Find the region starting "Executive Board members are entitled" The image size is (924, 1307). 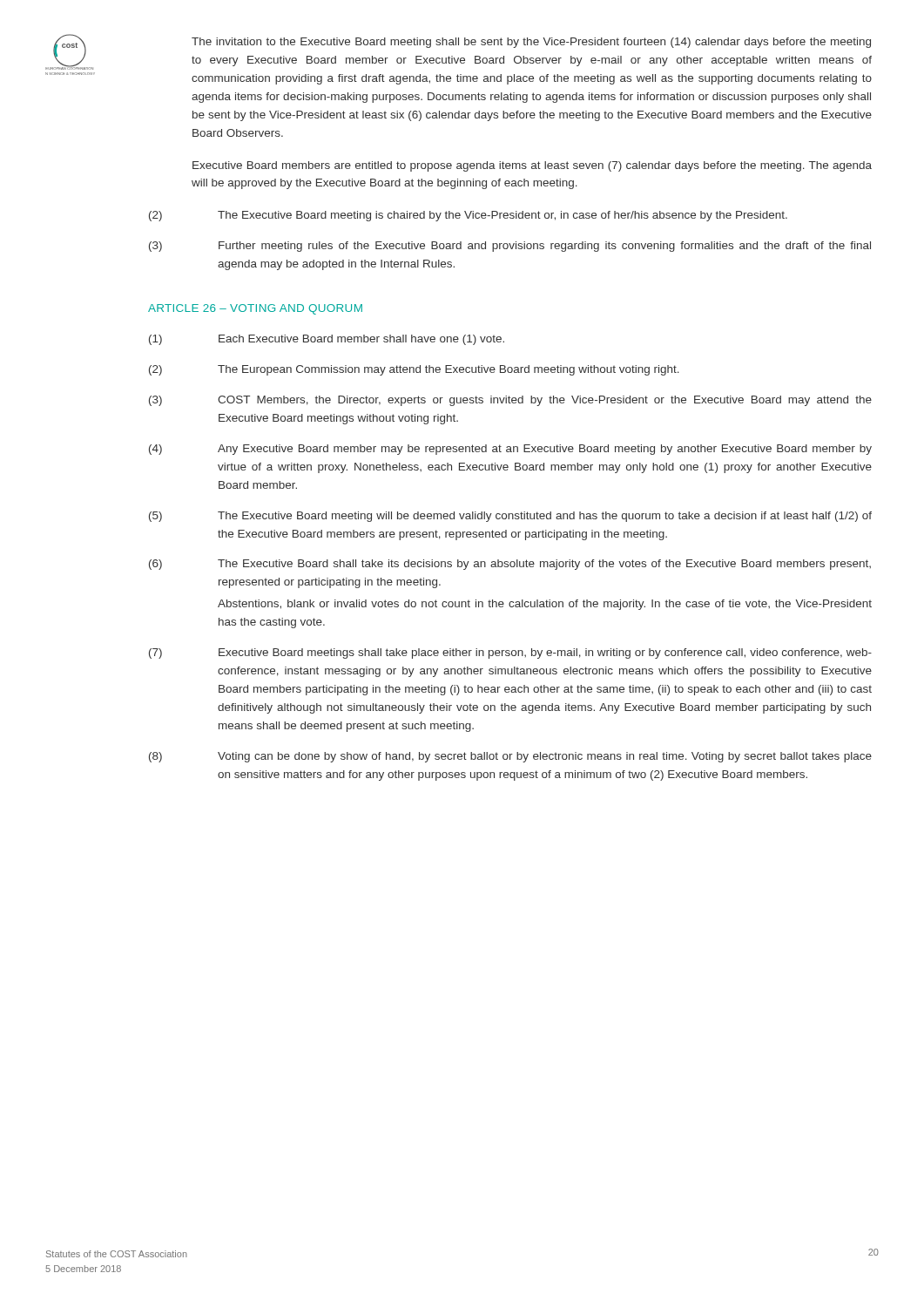coord(532,174)
